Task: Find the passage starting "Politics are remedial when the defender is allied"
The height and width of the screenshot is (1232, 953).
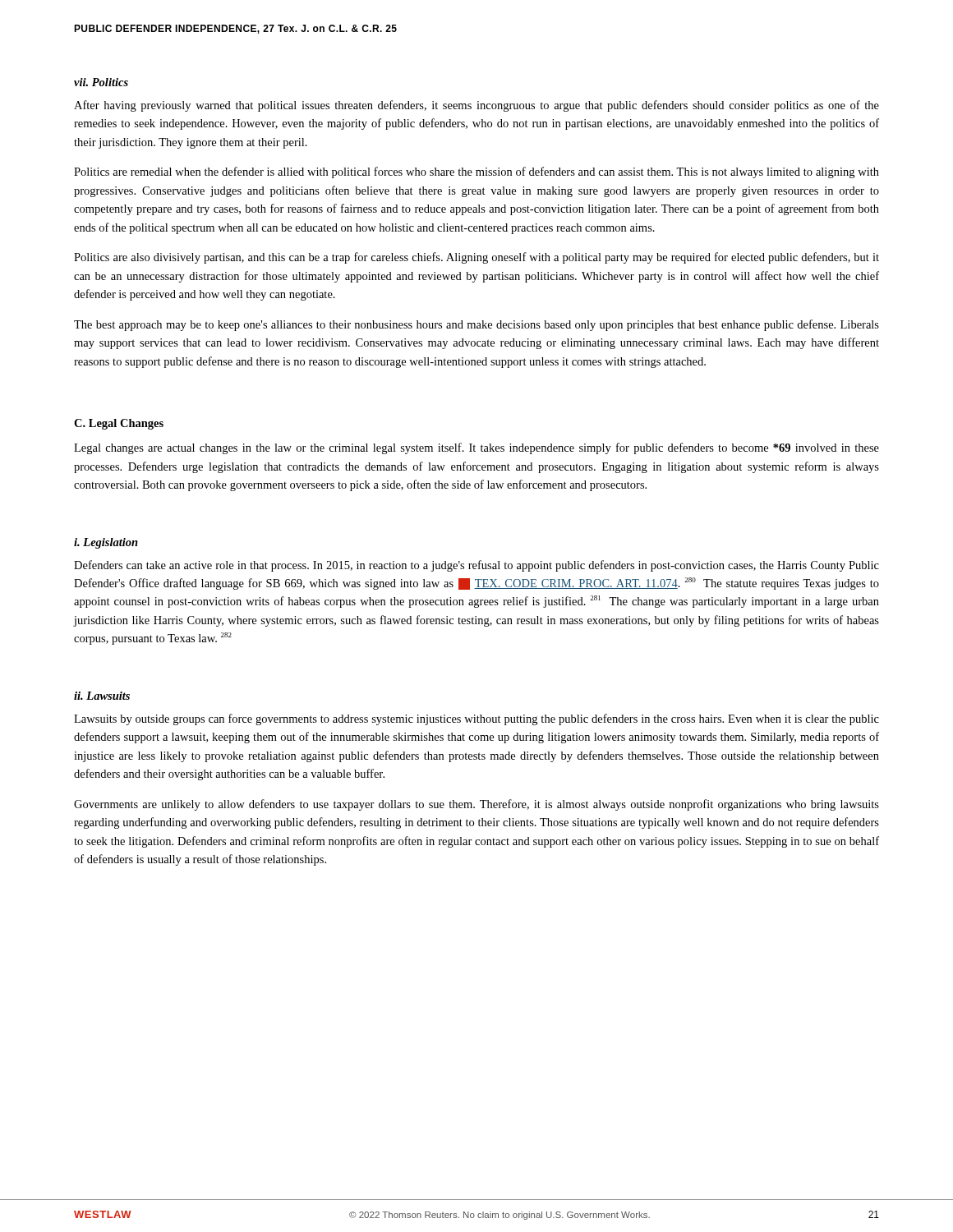Action: point(476,200)
